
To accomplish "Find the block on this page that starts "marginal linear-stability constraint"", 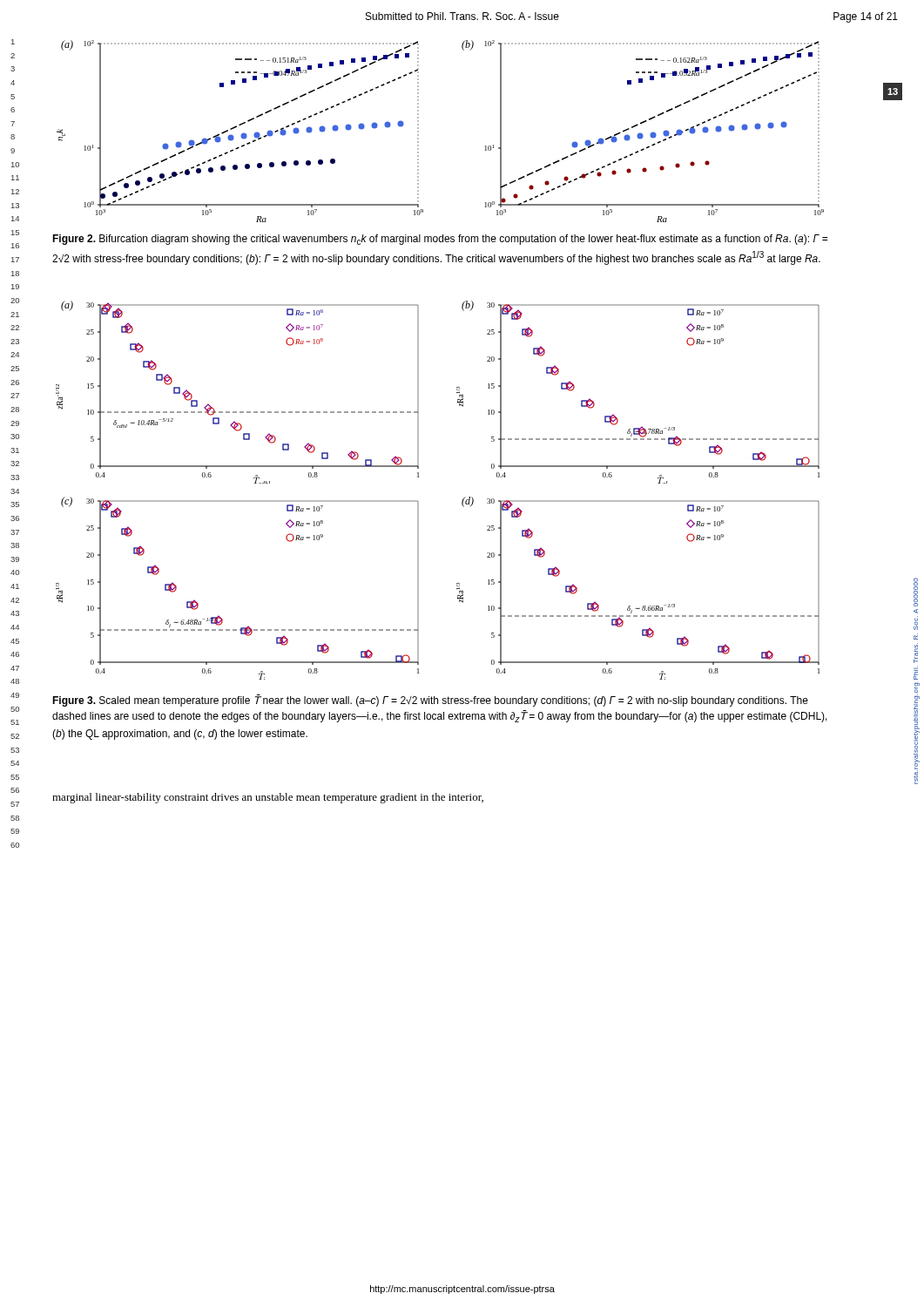I will (268, 797).
